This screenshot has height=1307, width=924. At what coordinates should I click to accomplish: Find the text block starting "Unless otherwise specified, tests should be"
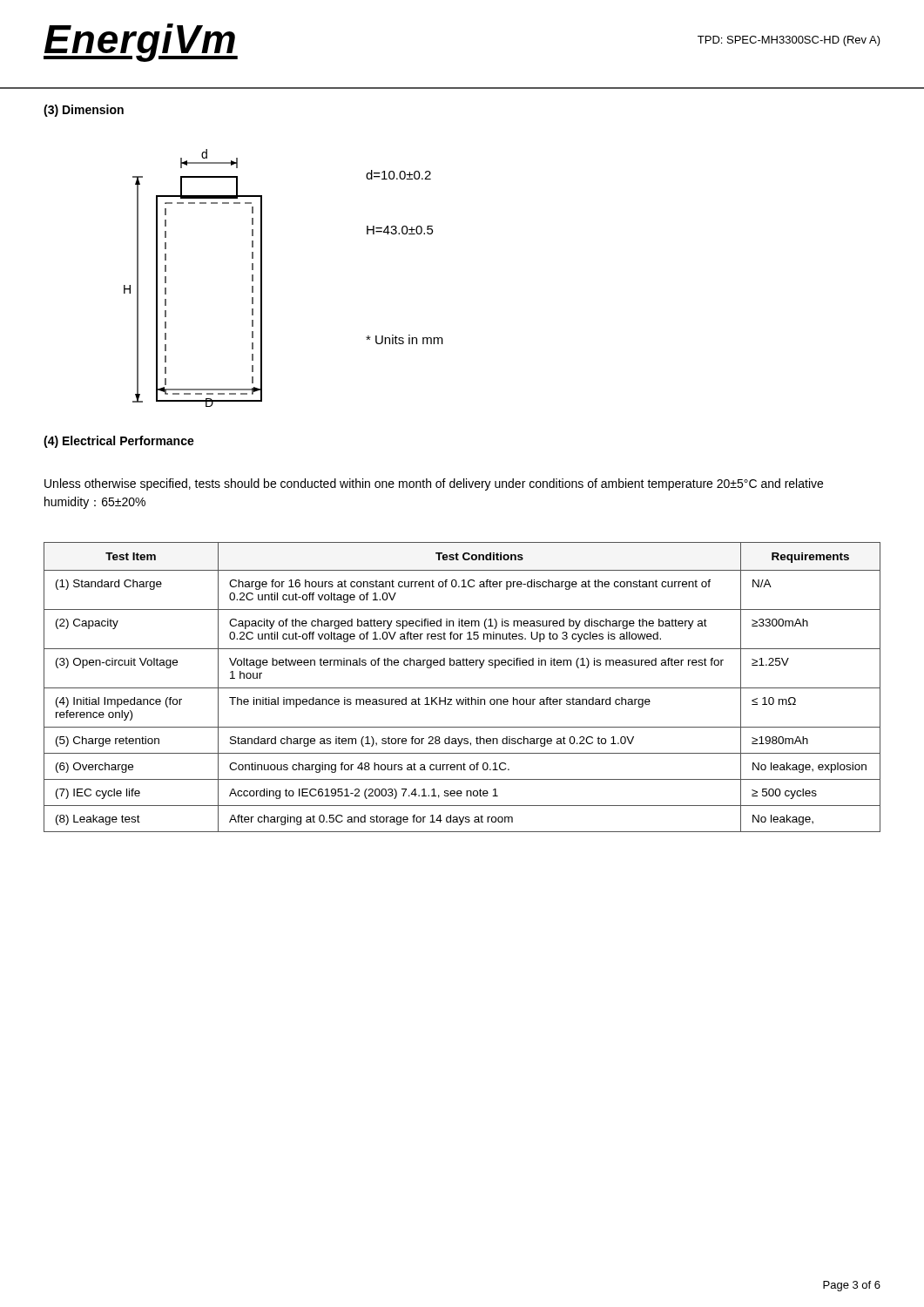(434, 493)
